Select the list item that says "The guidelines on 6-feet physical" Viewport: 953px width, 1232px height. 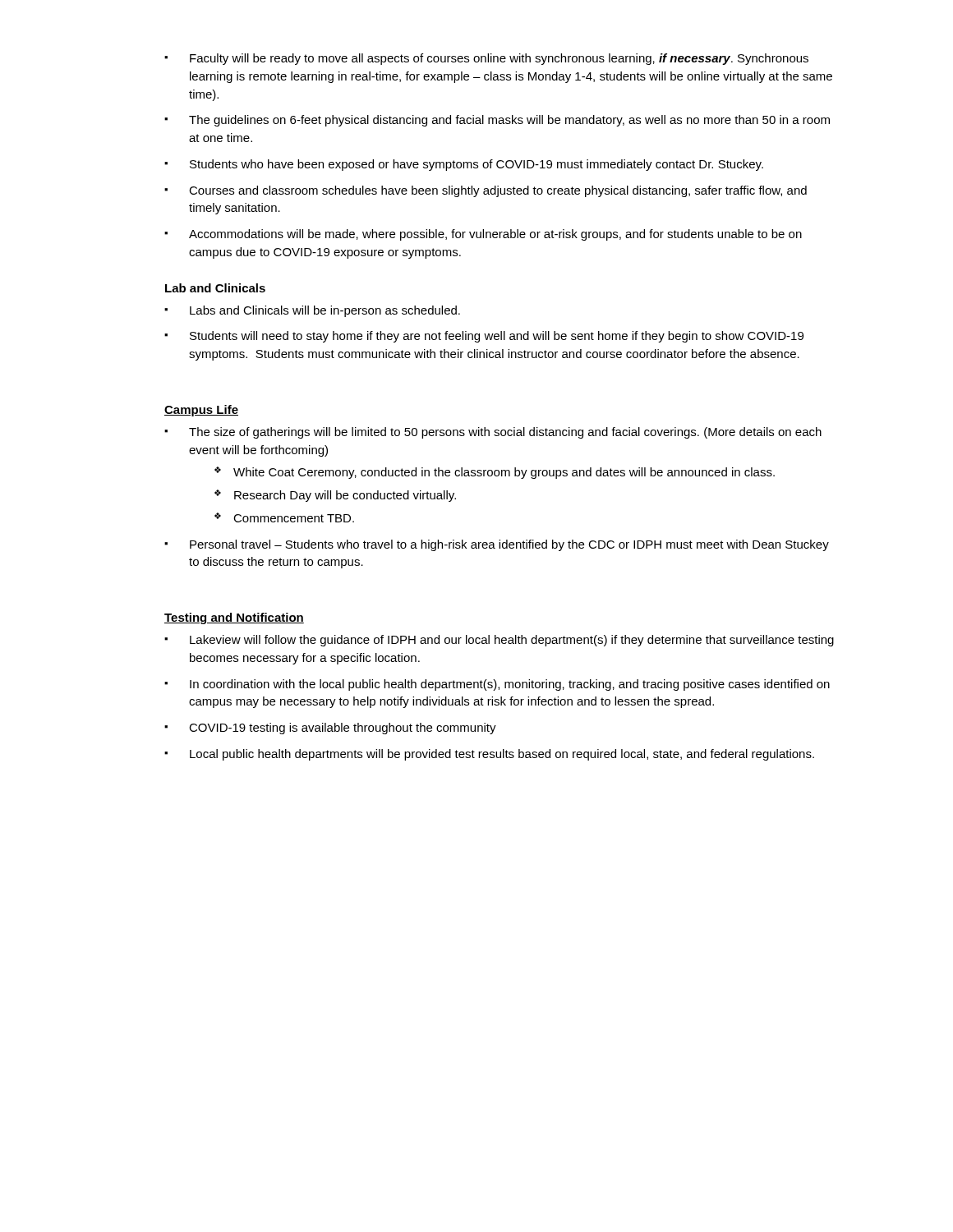pos(510,129)
